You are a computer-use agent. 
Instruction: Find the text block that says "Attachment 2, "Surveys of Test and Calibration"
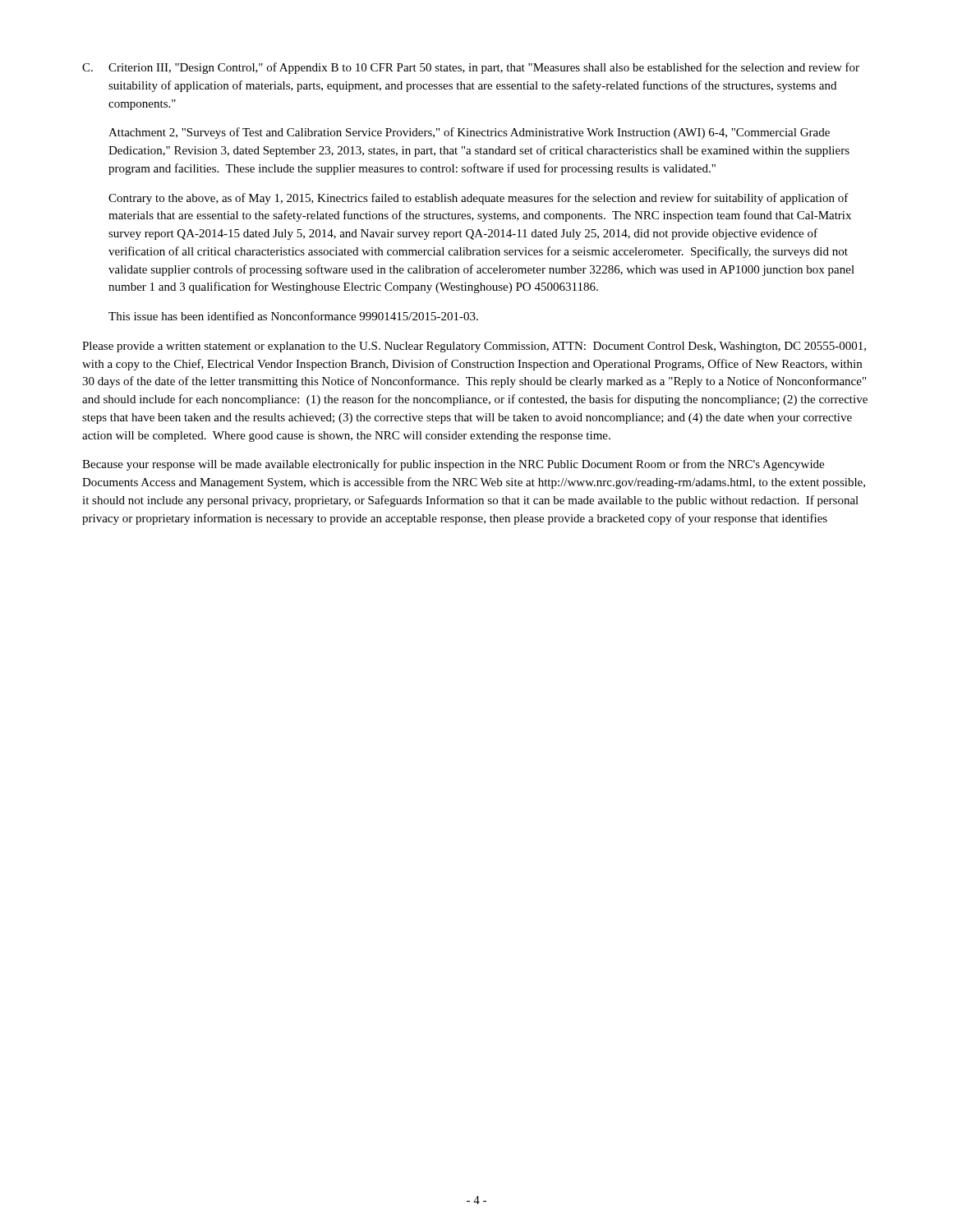pos(479,150)
